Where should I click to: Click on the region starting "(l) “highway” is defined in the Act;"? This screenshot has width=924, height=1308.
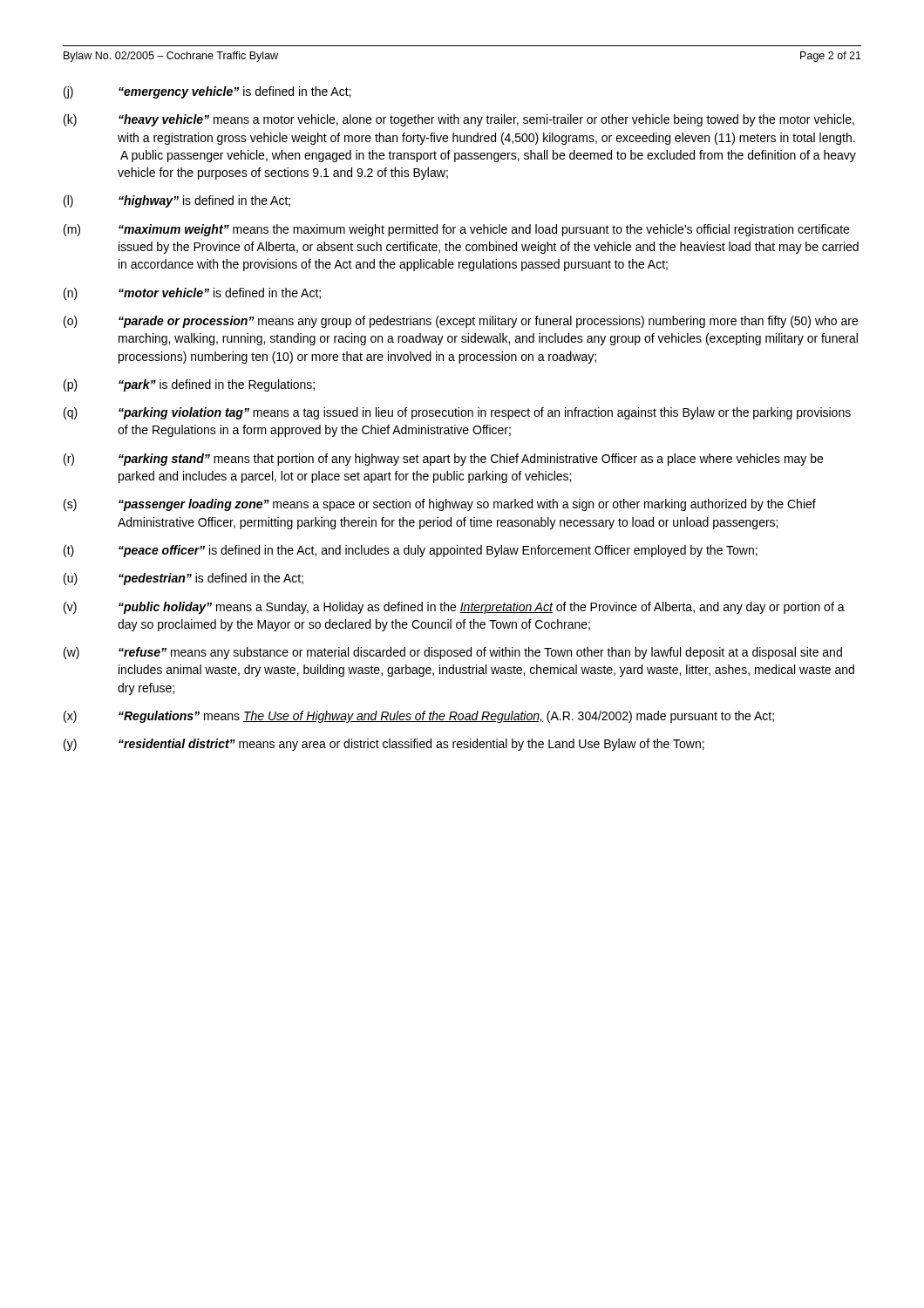coord(177,201)
